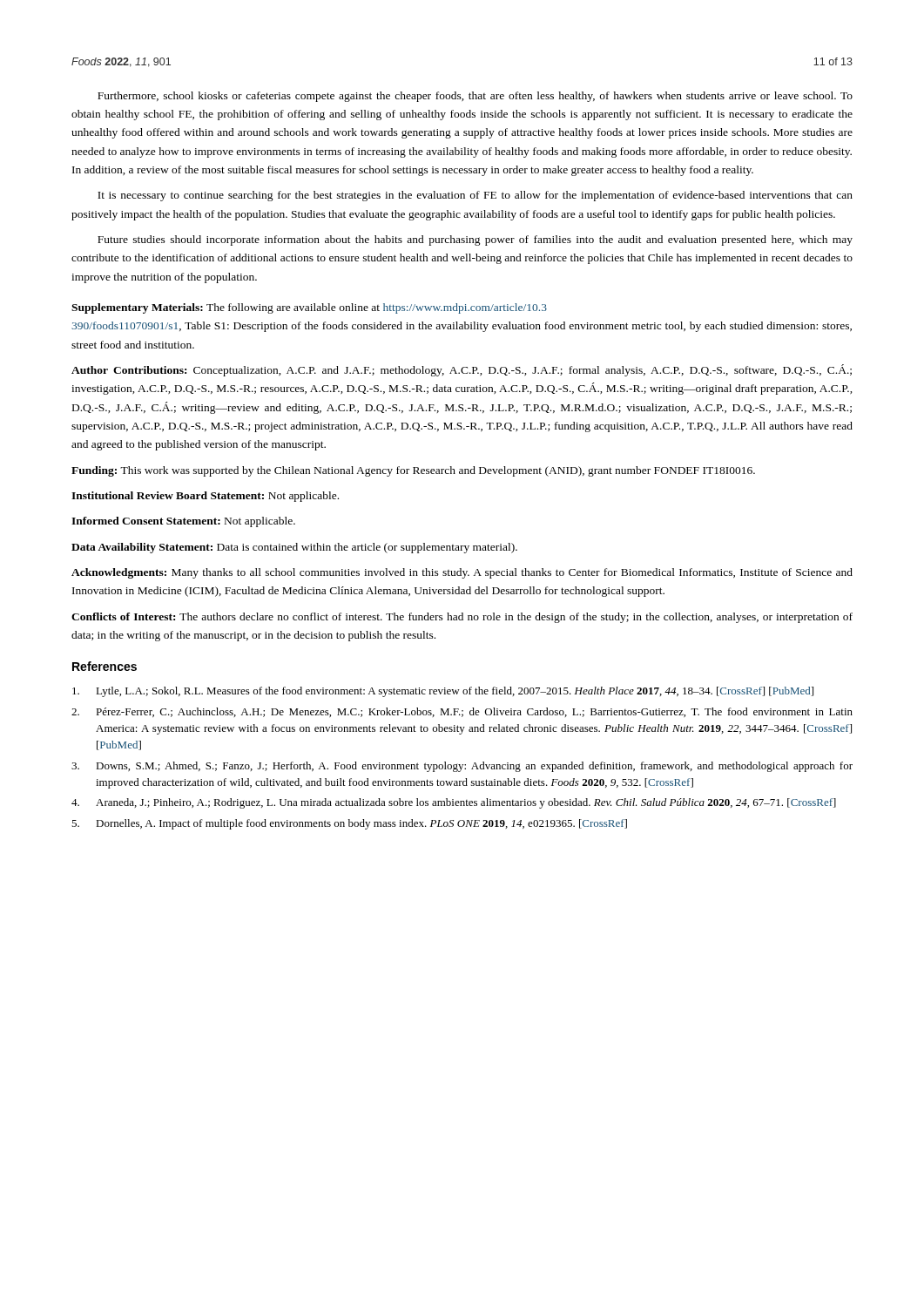Locate the passage starting "Future studies should incorporate information about"
The width and height of the screenshot is (924, 1307).
[462, 258]
